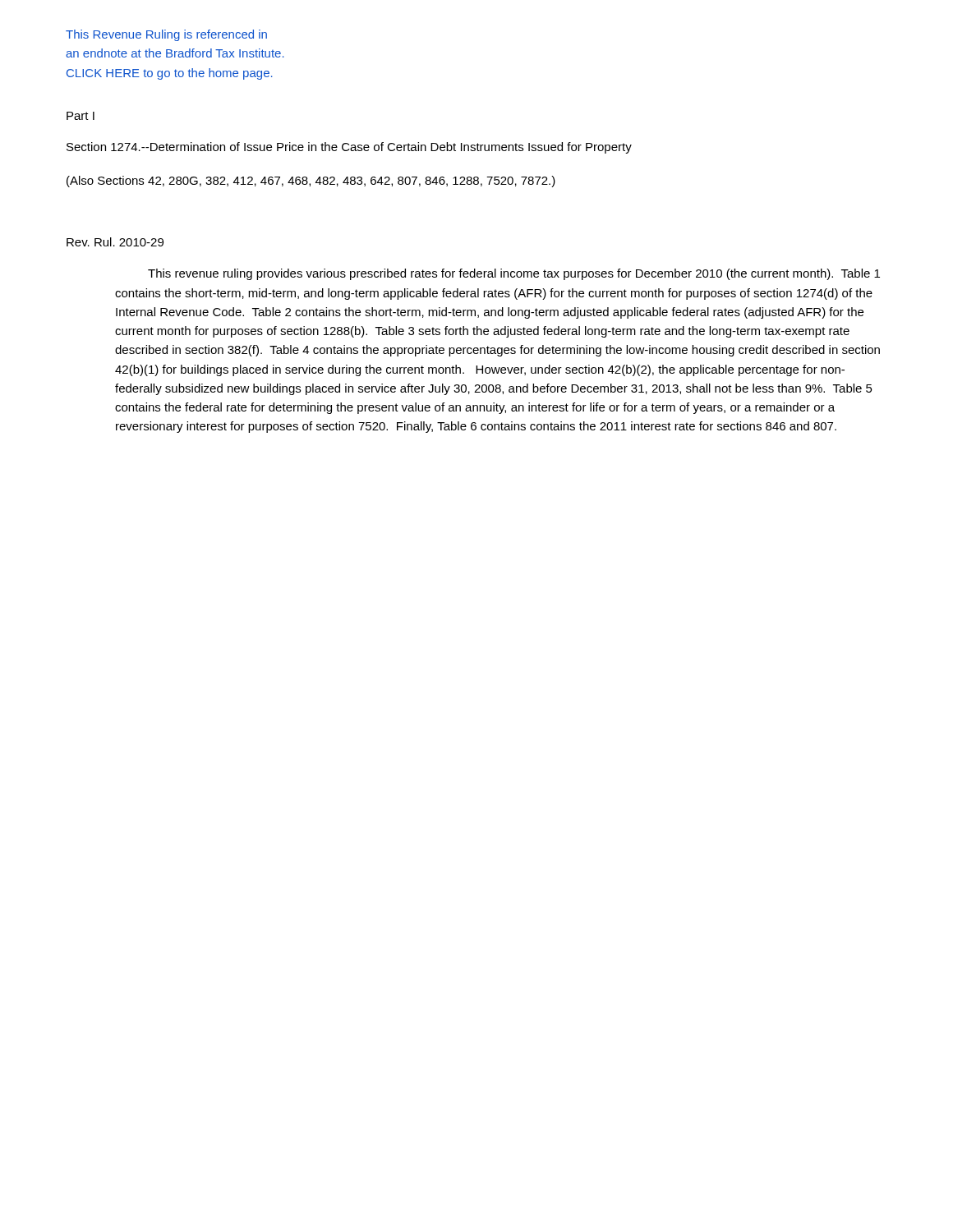Find "Rev. Rul. 2010-29" on this page
The image size is (953, 1232).
tap(115, 242)
